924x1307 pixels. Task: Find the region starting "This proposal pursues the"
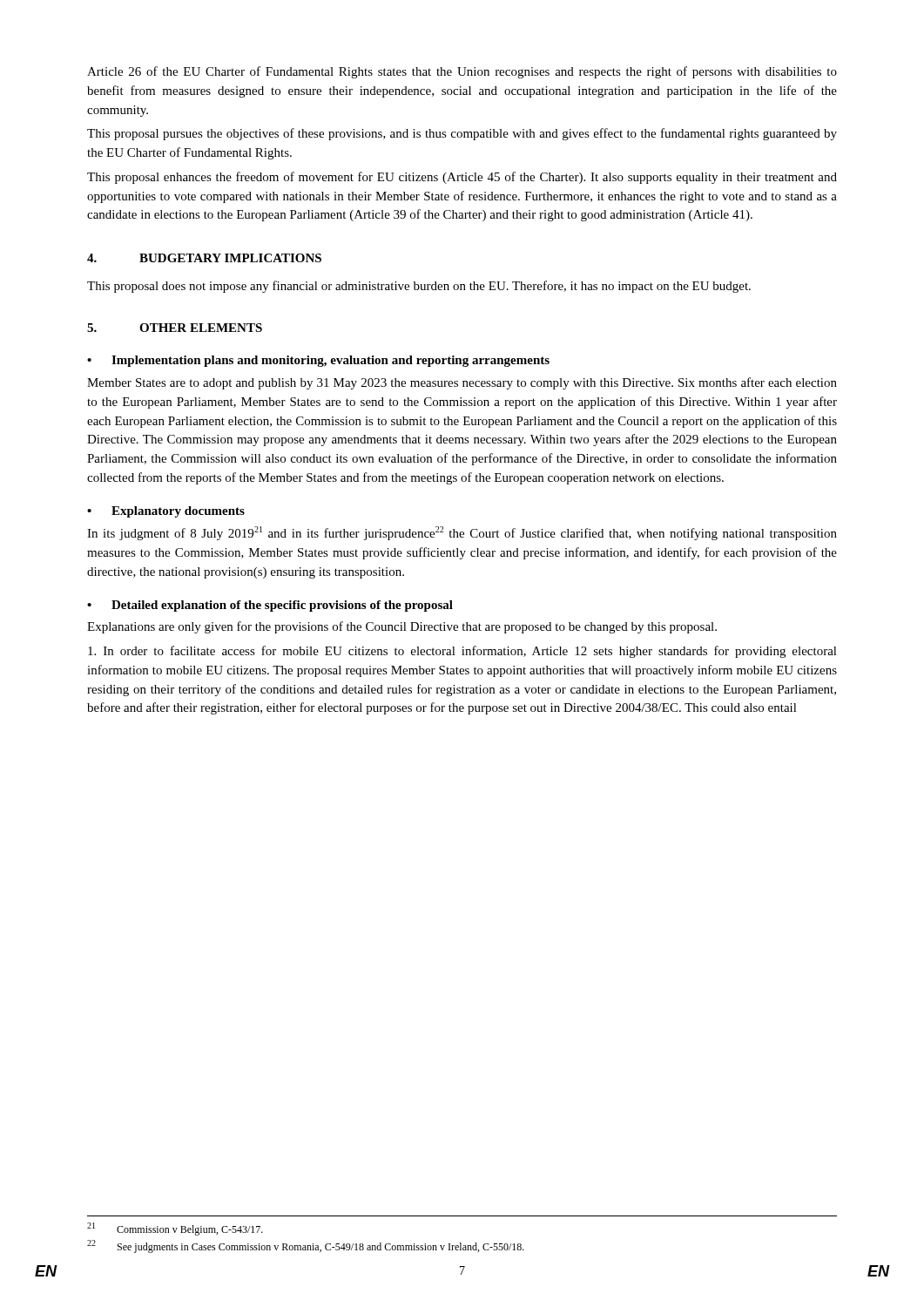(462, 144)
